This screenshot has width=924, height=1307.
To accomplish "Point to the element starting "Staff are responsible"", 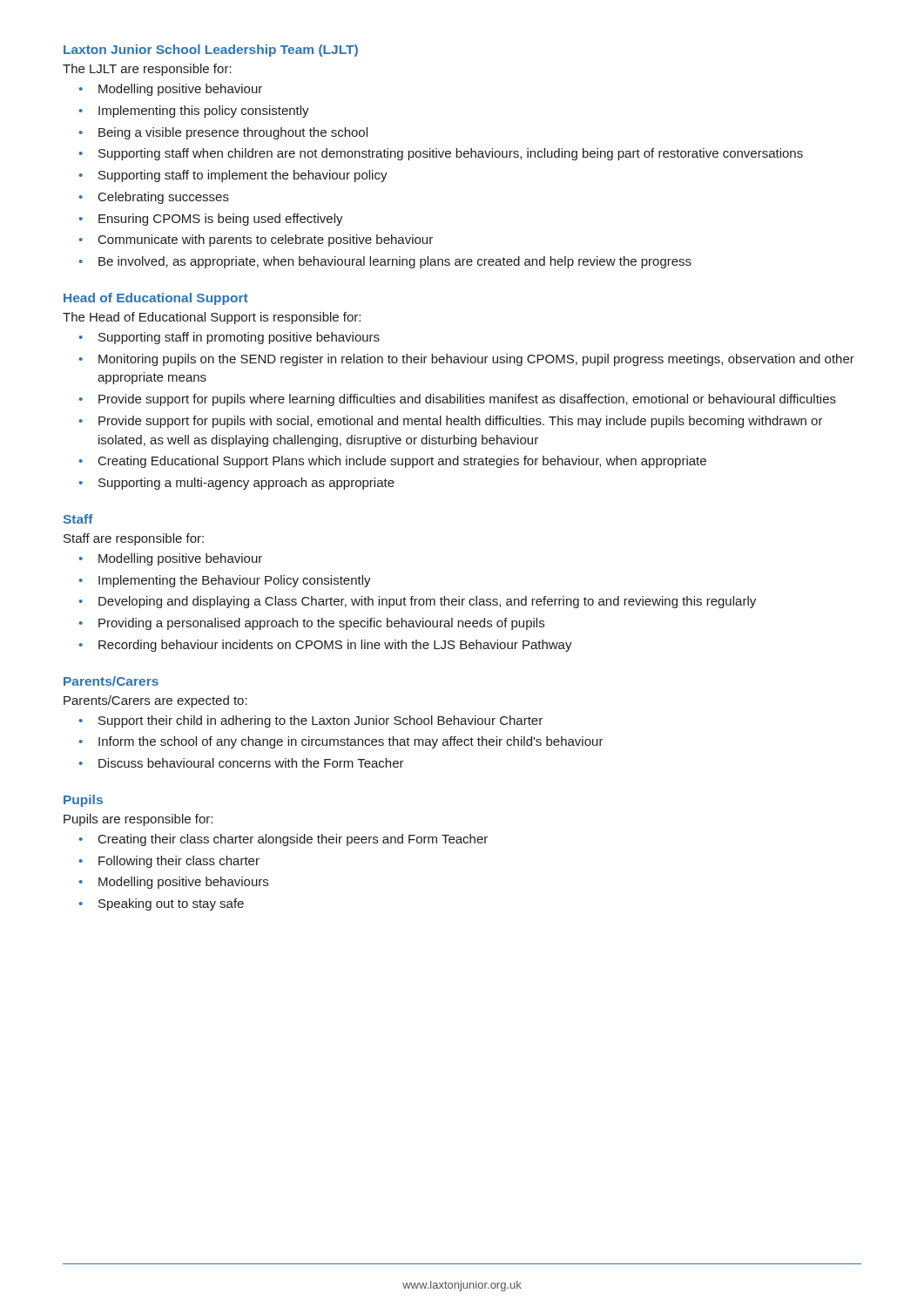I will click(134, 538).
